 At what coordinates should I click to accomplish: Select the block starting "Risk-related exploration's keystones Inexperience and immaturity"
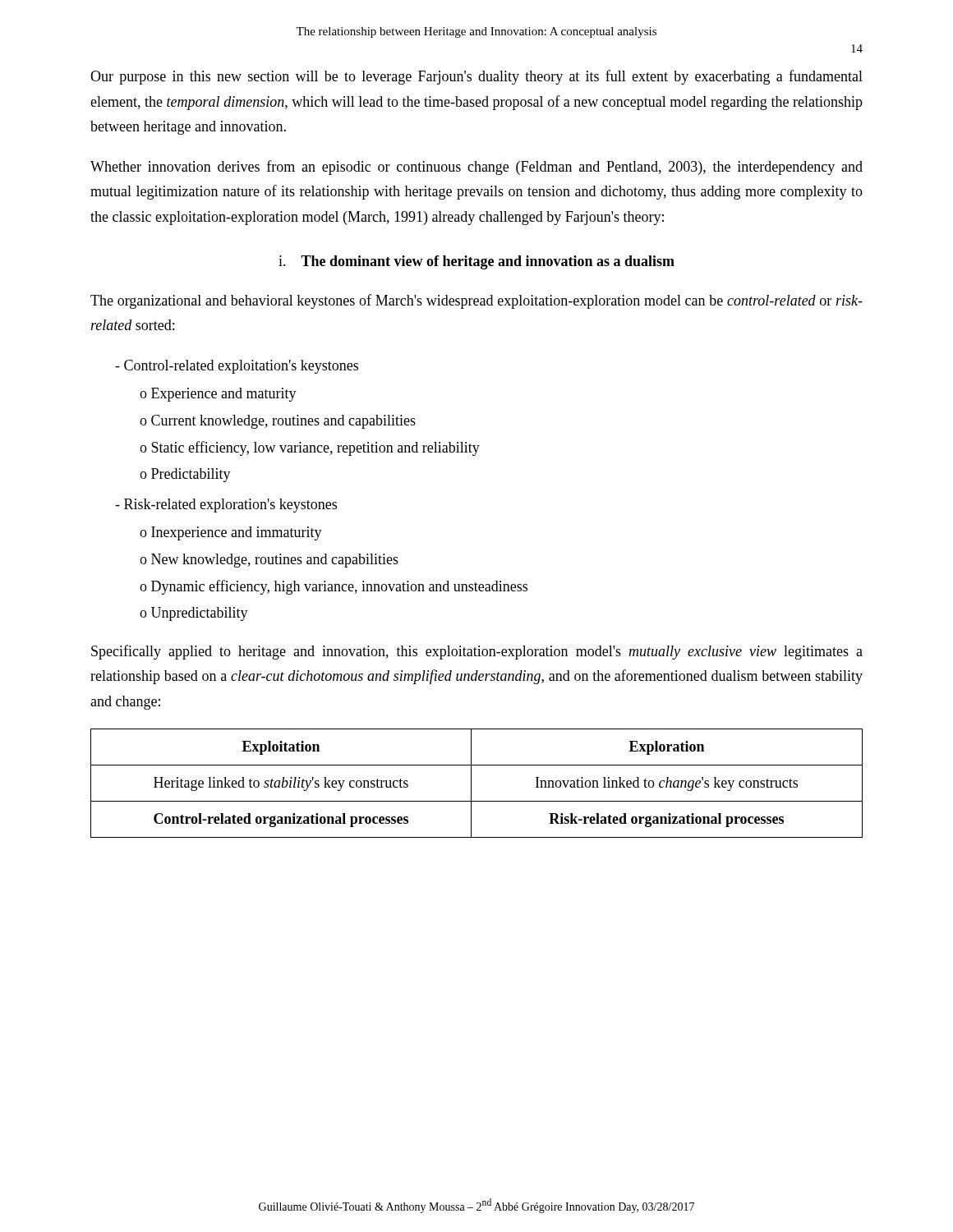click(230, 506)
